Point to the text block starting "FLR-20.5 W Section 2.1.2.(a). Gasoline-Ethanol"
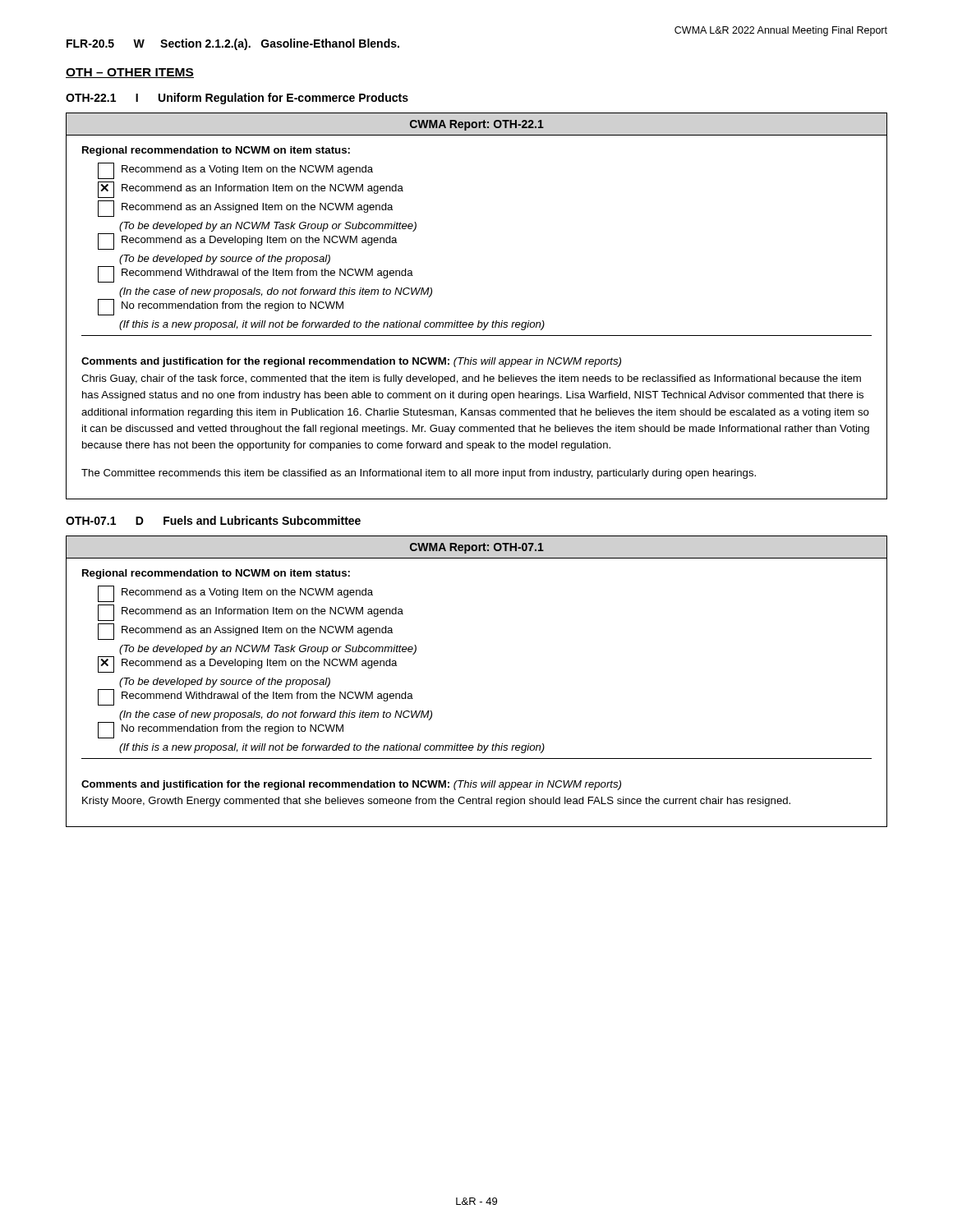953x1232 pixels. 233,44
